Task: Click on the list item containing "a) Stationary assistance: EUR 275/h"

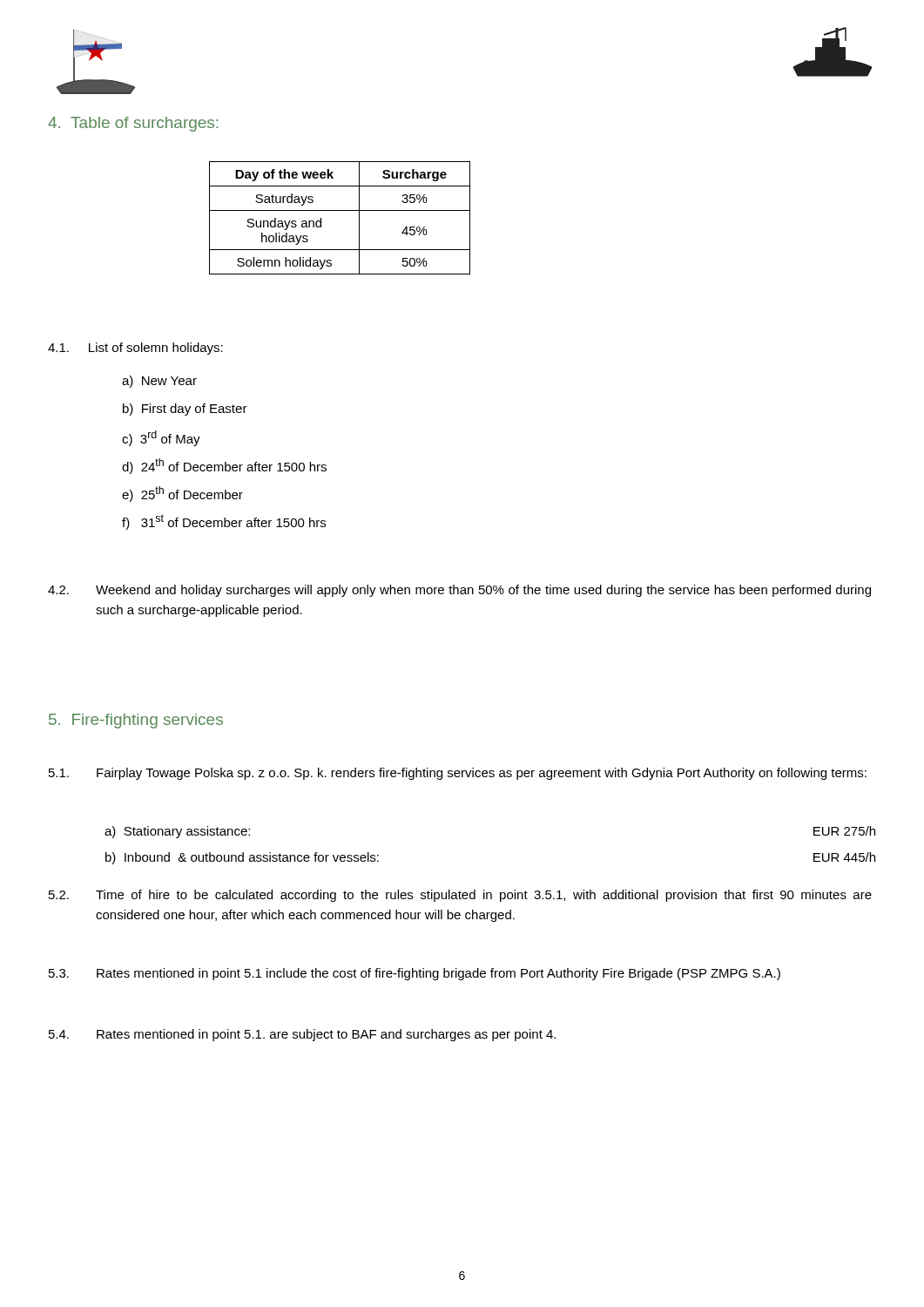Action: coord(173,832)
